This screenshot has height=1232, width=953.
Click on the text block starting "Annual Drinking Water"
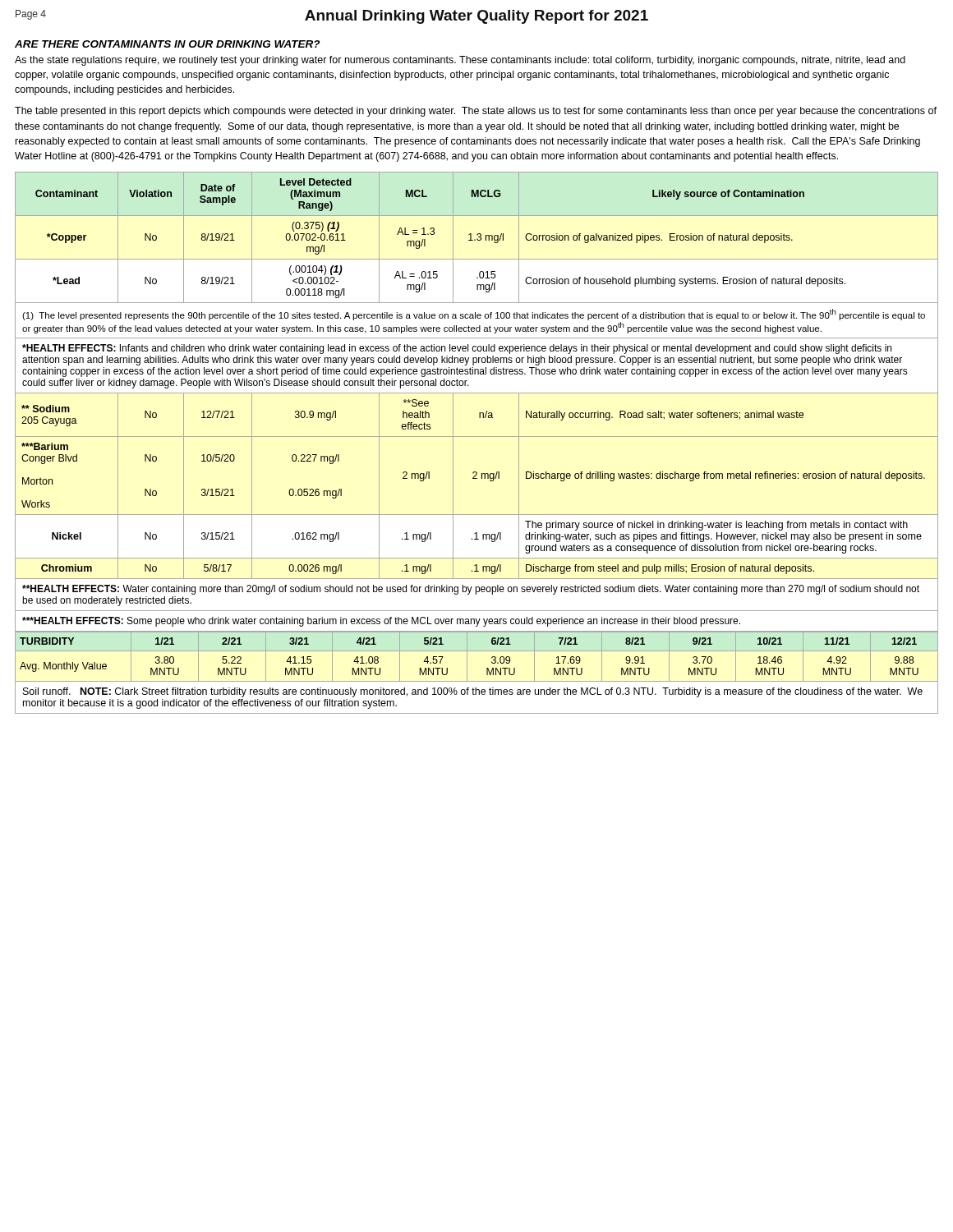476,15
